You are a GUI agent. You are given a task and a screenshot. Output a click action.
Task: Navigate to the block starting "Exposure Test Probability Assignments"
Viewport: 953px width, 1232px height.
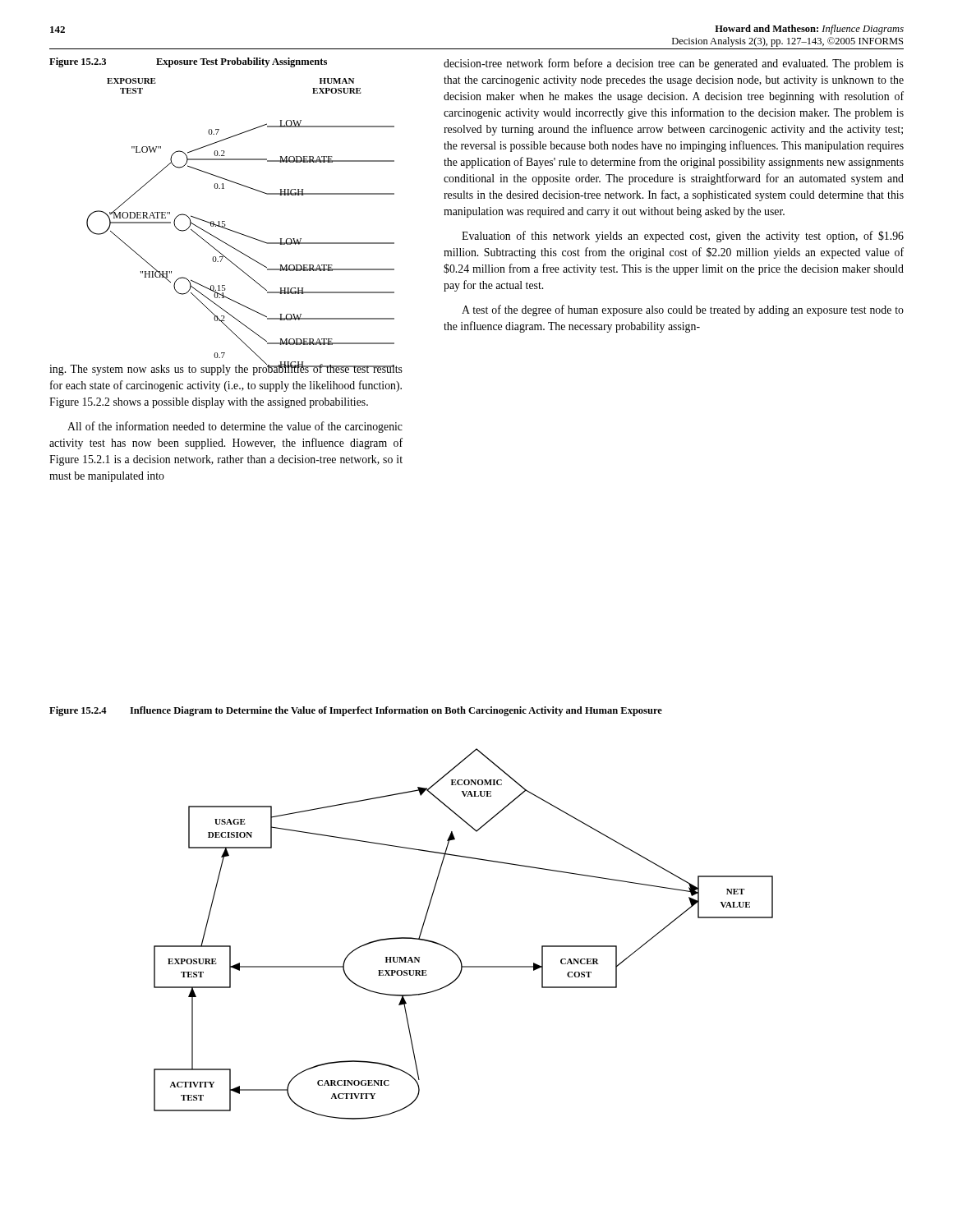(242, 62)
